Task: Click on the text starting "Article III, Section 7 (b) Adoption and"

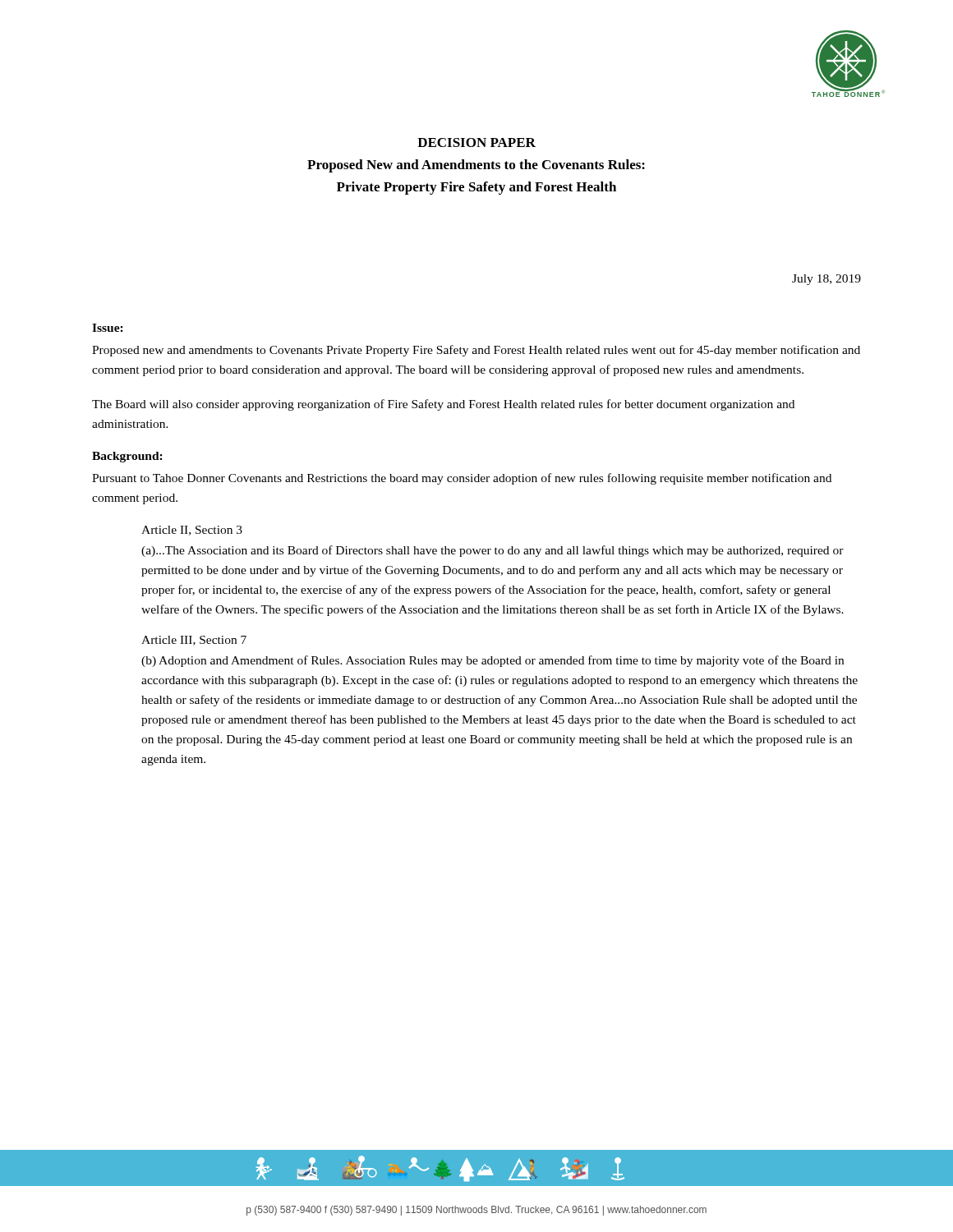Action: (x=501, y=701)
